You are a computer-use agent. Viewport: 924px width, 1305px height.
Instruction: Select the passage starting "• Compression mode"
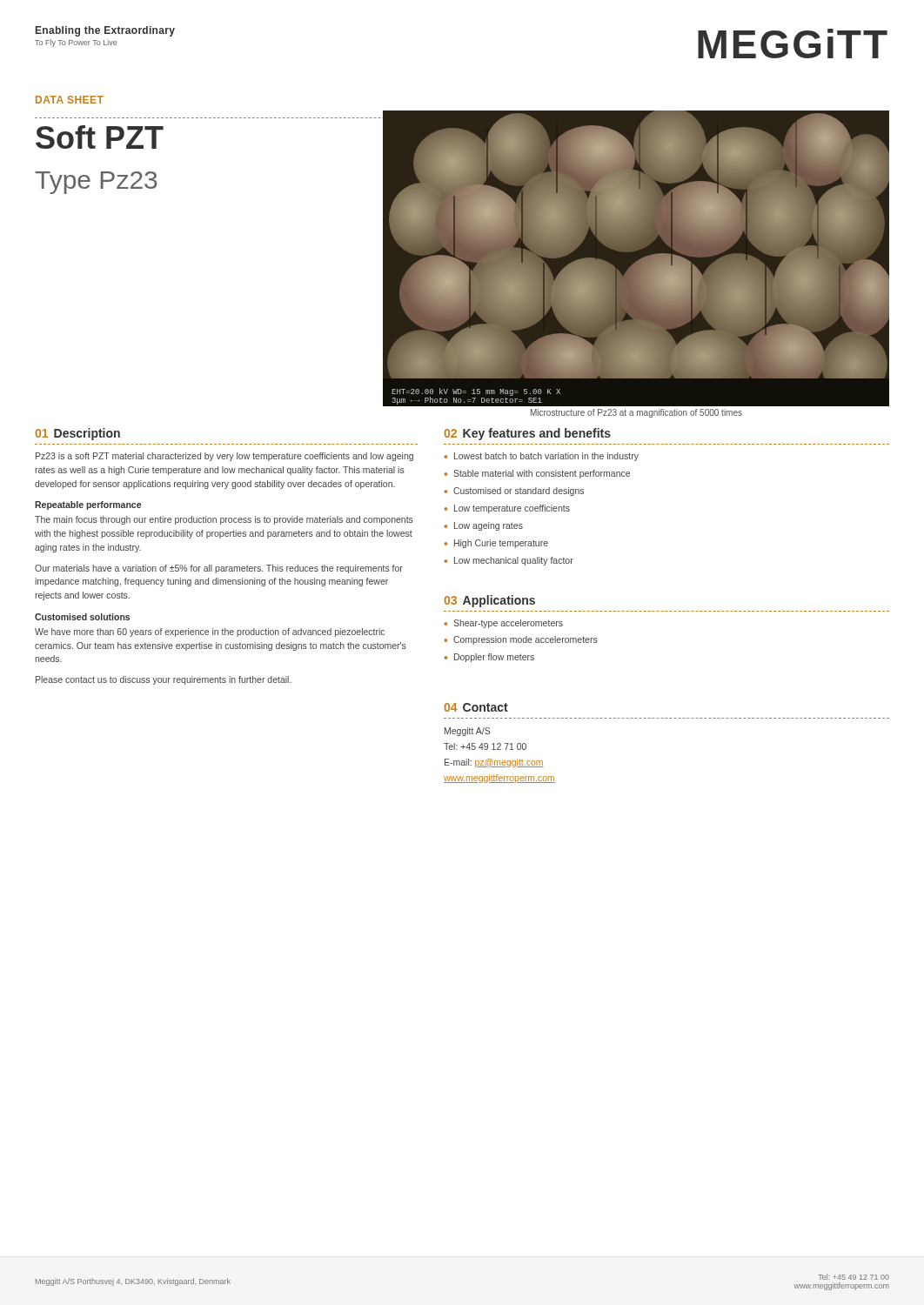point(521,641)
